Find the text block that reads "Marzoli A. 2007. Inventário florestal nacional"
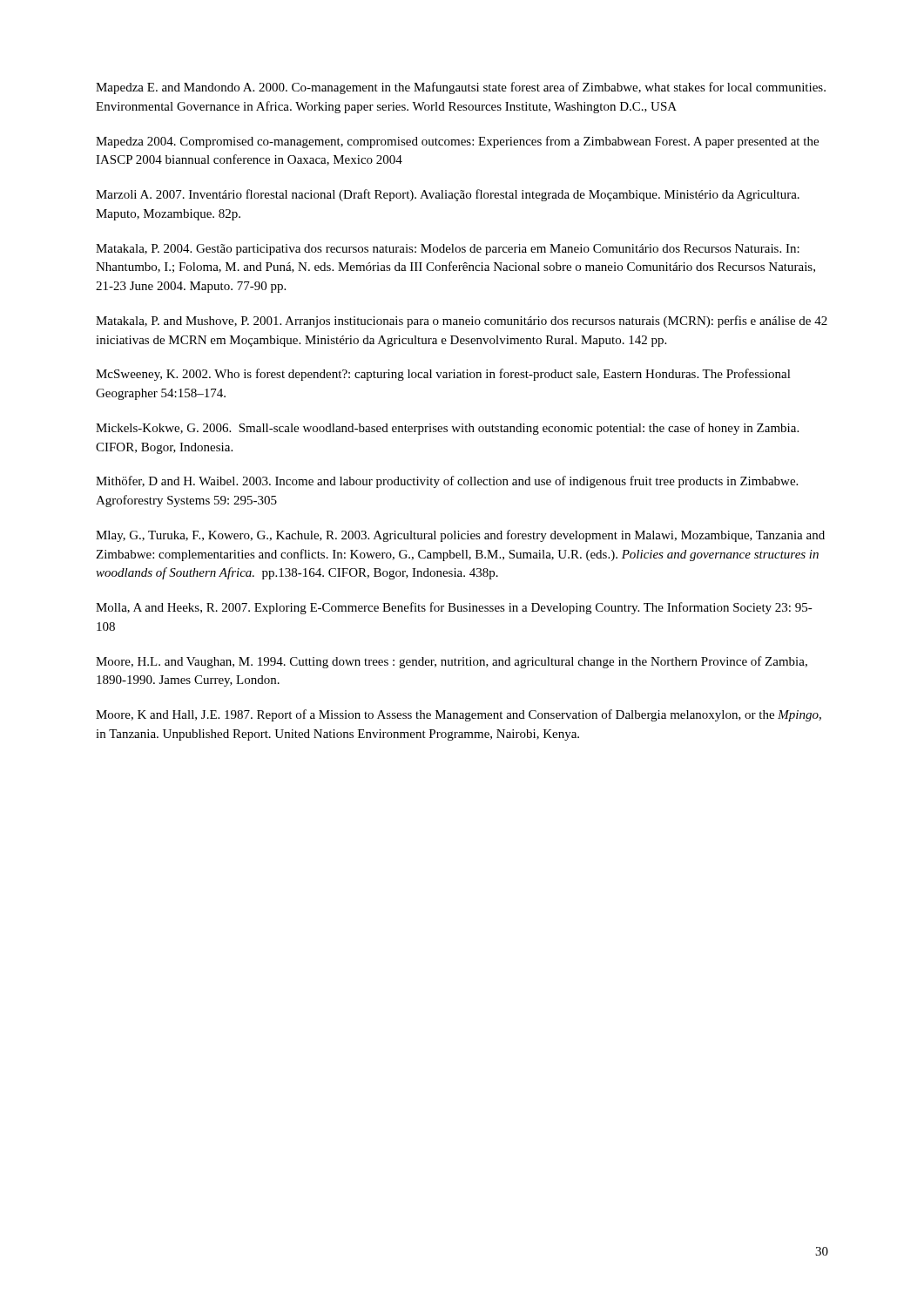Viewport: 924px width, 1307px height. pos(448,204)
